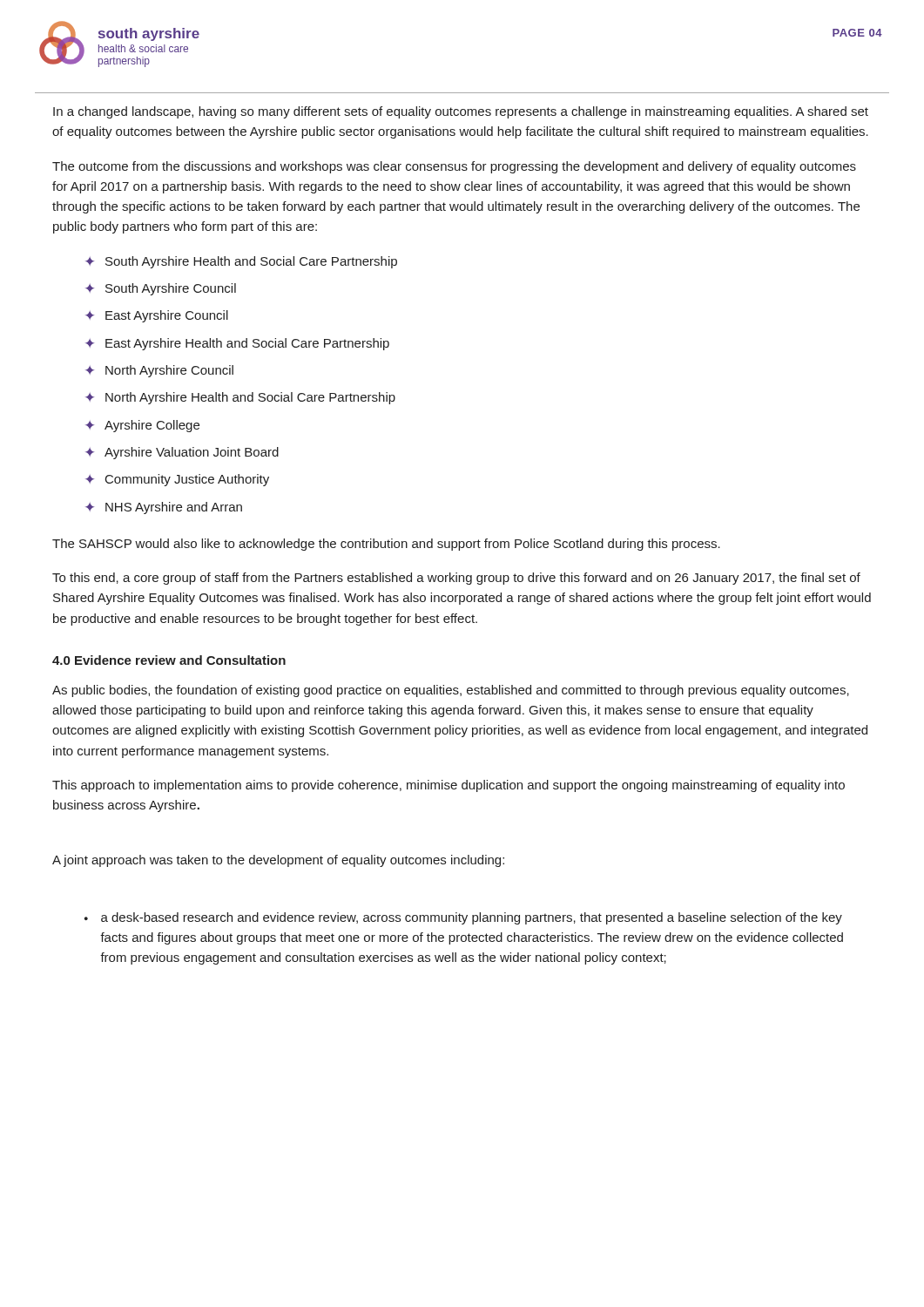The width and height of the screenshot is (924, 1307).
Task: Find the passage starting "As public bodies, the foundation of existing"
Action: 460,720
